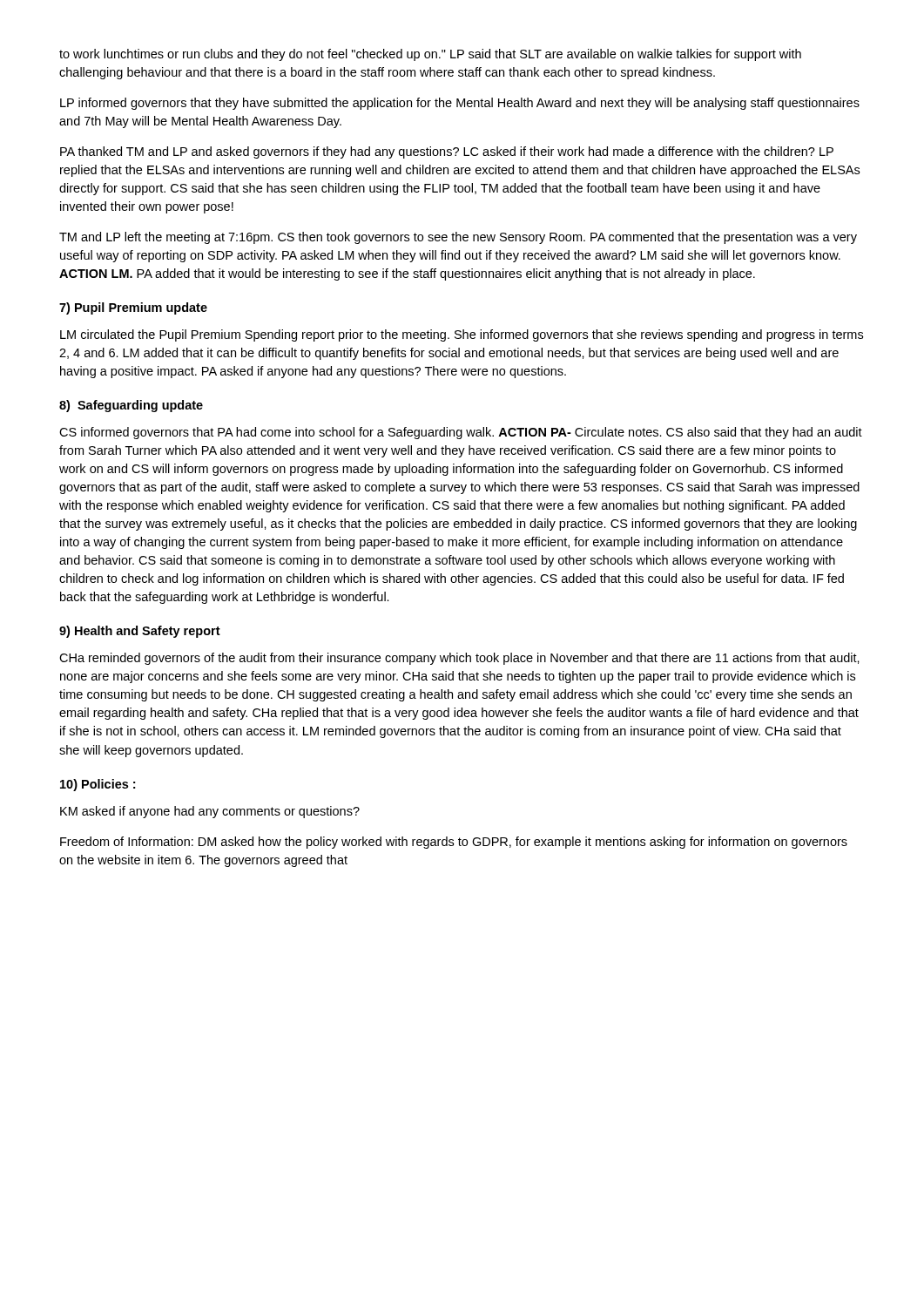Find the text block that says "Freedom of Information:"
The height and width of the screenshot is (1307, 924).
click(453, 850)
